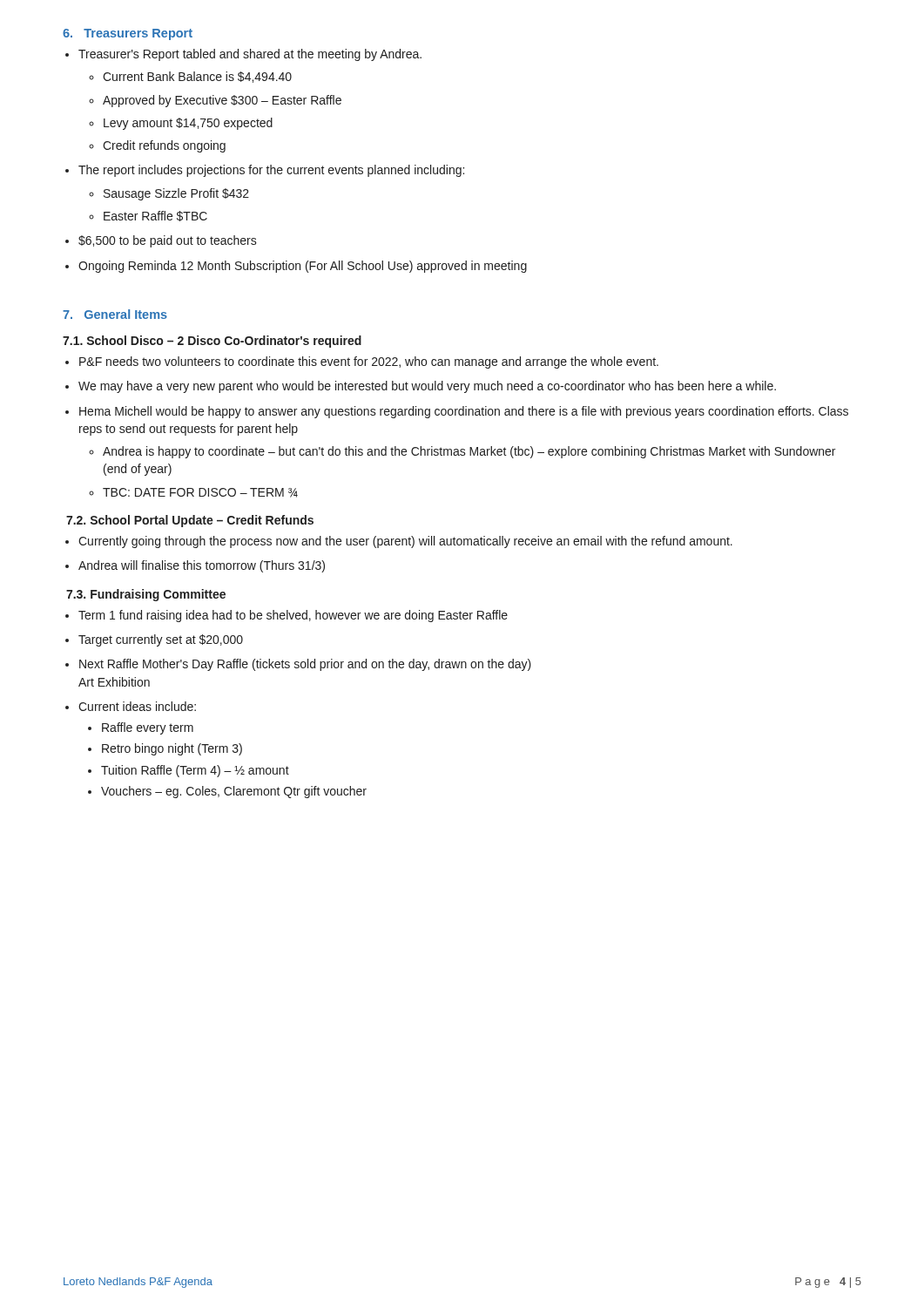Find the block on this page that starts "P&F needs two volunteers to"
Viewport: 924px width, 1307px height.
pos(369,362)
